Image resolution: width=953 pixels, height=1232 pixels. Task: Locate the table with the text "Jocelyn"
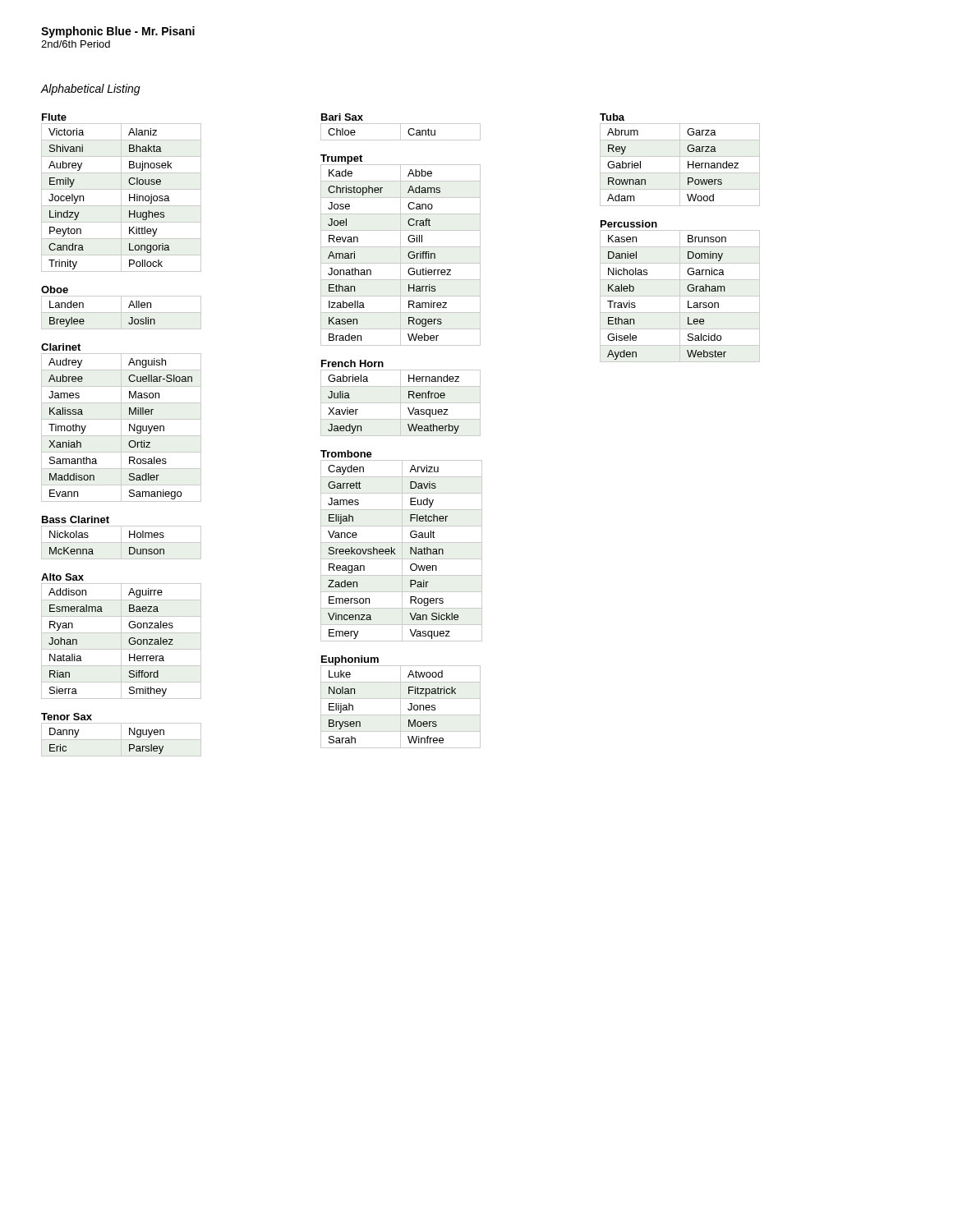click(x=131, y=198)
